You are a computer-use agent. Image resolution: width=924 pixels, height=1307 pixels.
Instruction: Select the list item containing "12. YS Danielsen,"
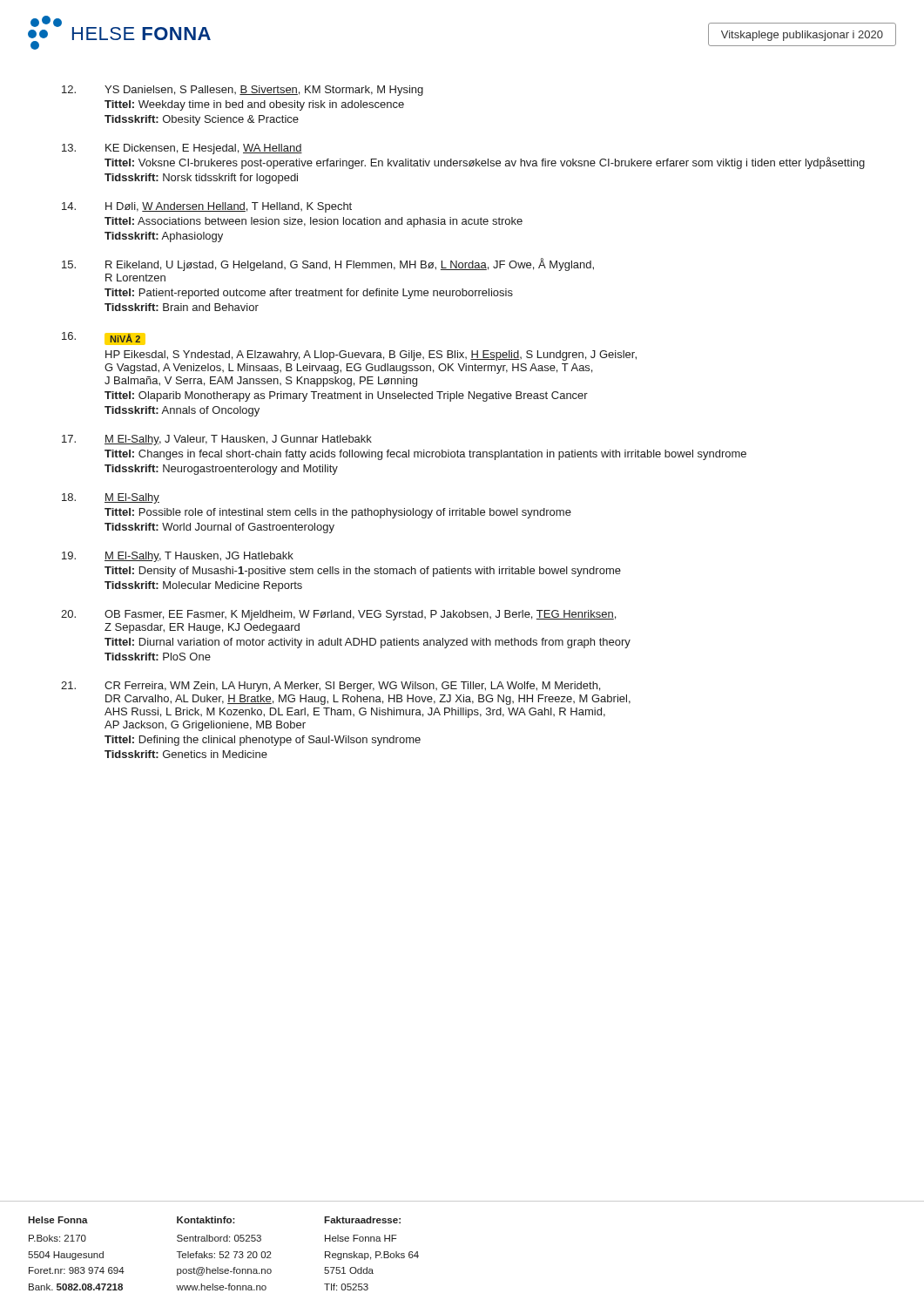point(243,91)
